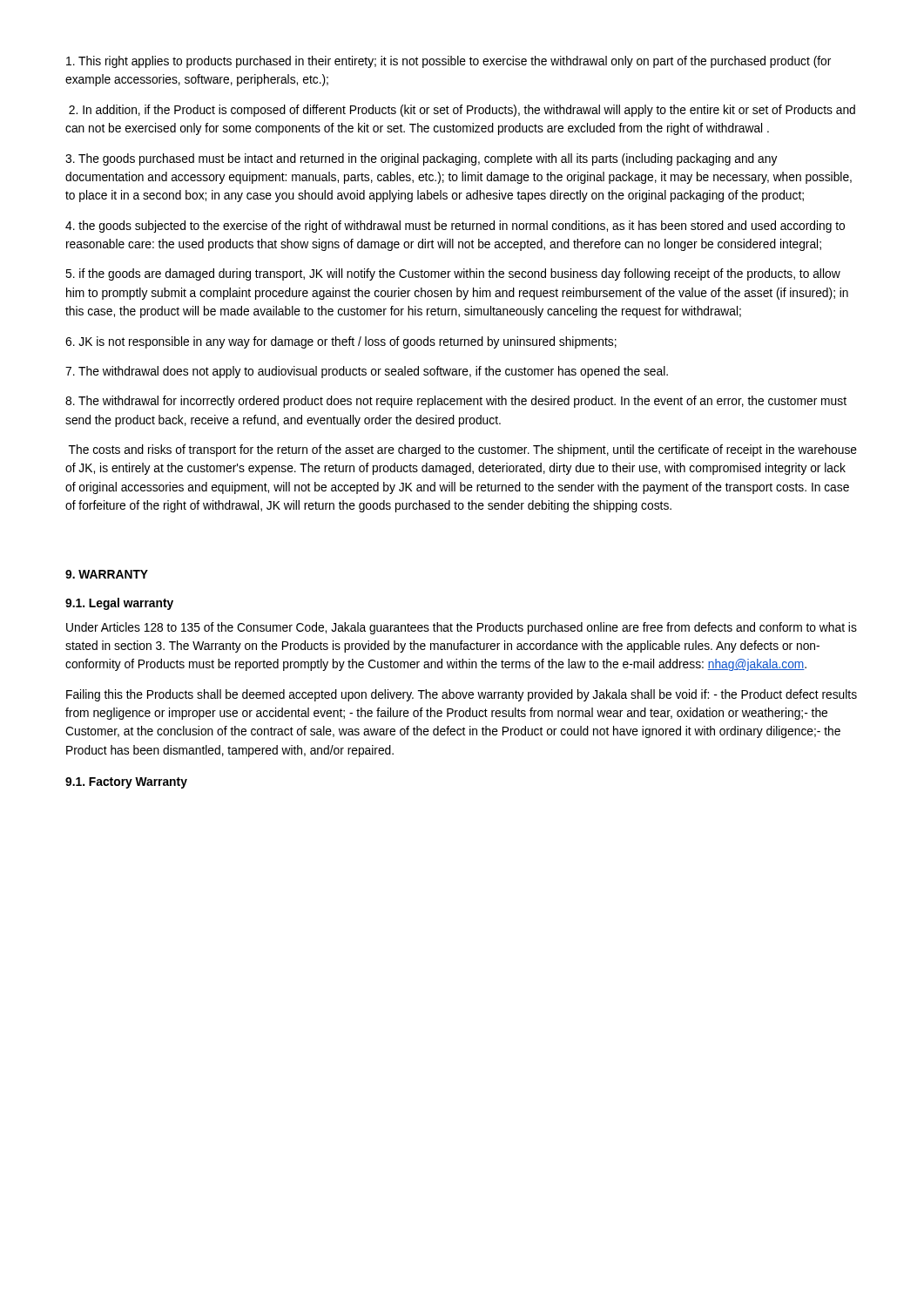Where is the passage that starts "The withdrawal for incorrectly ordered"?

(456, 411)
